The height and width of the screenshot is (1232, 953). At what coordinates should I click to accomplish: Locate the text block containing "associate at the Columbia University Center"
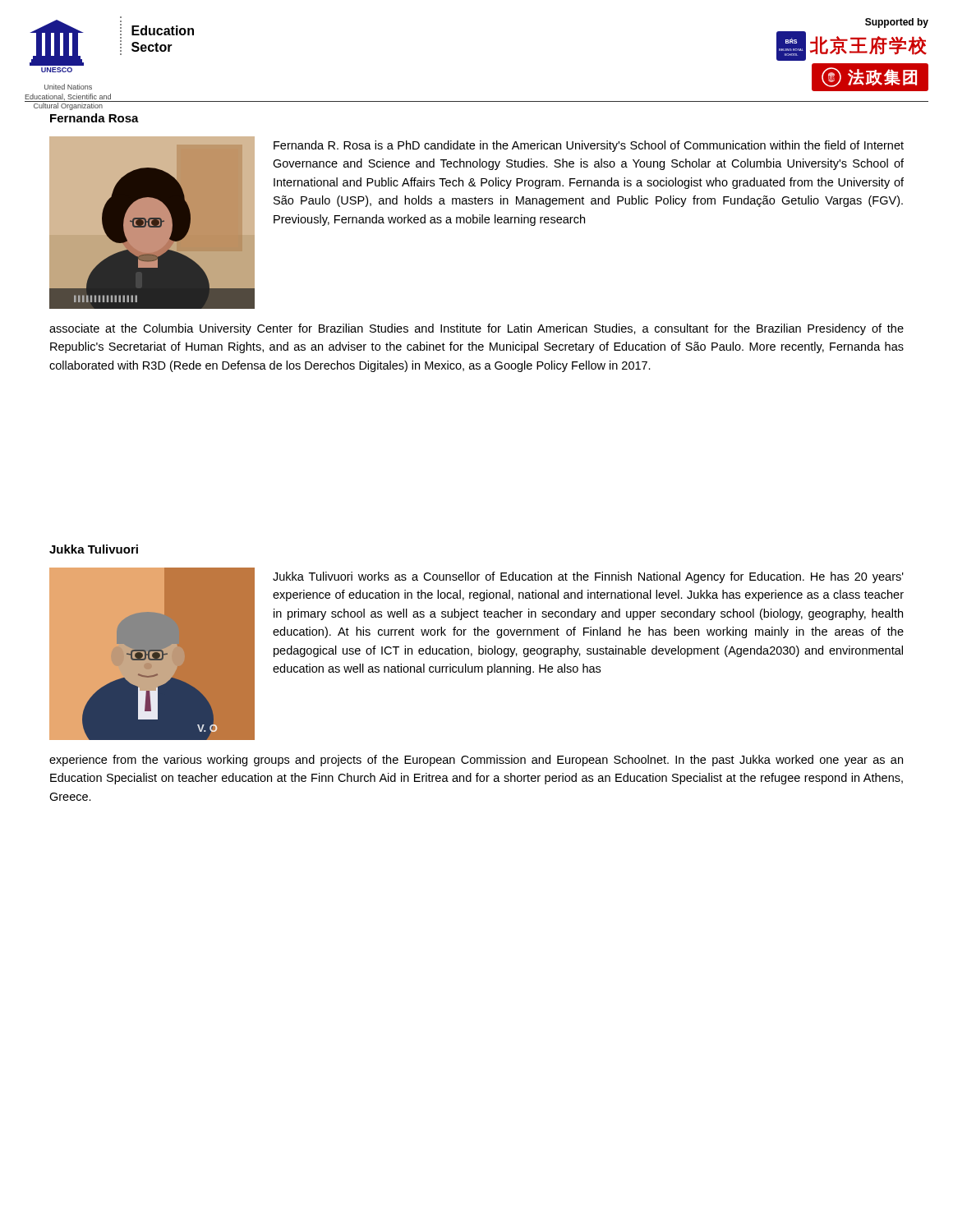click(476, 347)
